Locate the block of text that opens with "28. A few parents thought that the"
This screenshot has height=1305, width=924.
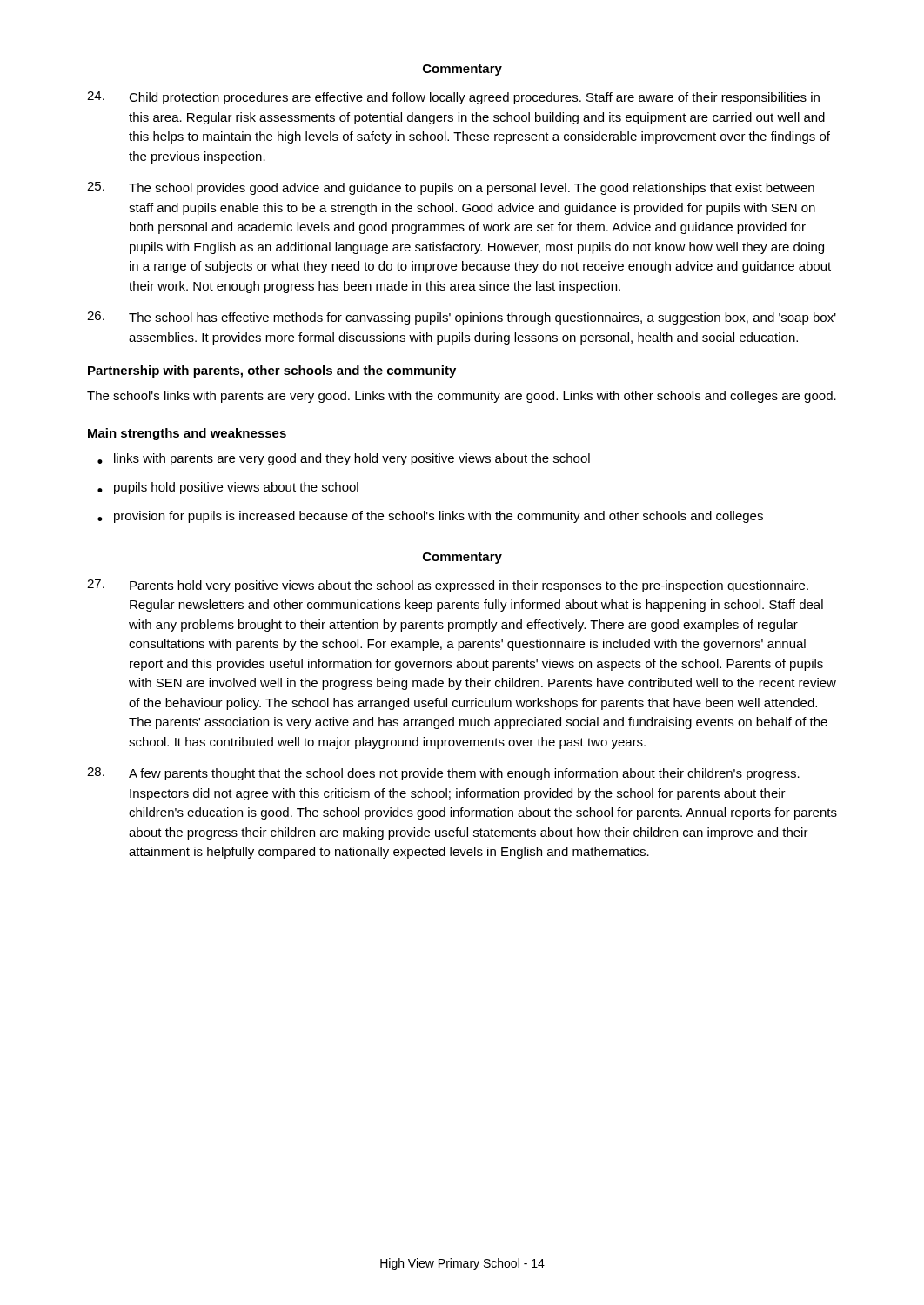(462, 813)
